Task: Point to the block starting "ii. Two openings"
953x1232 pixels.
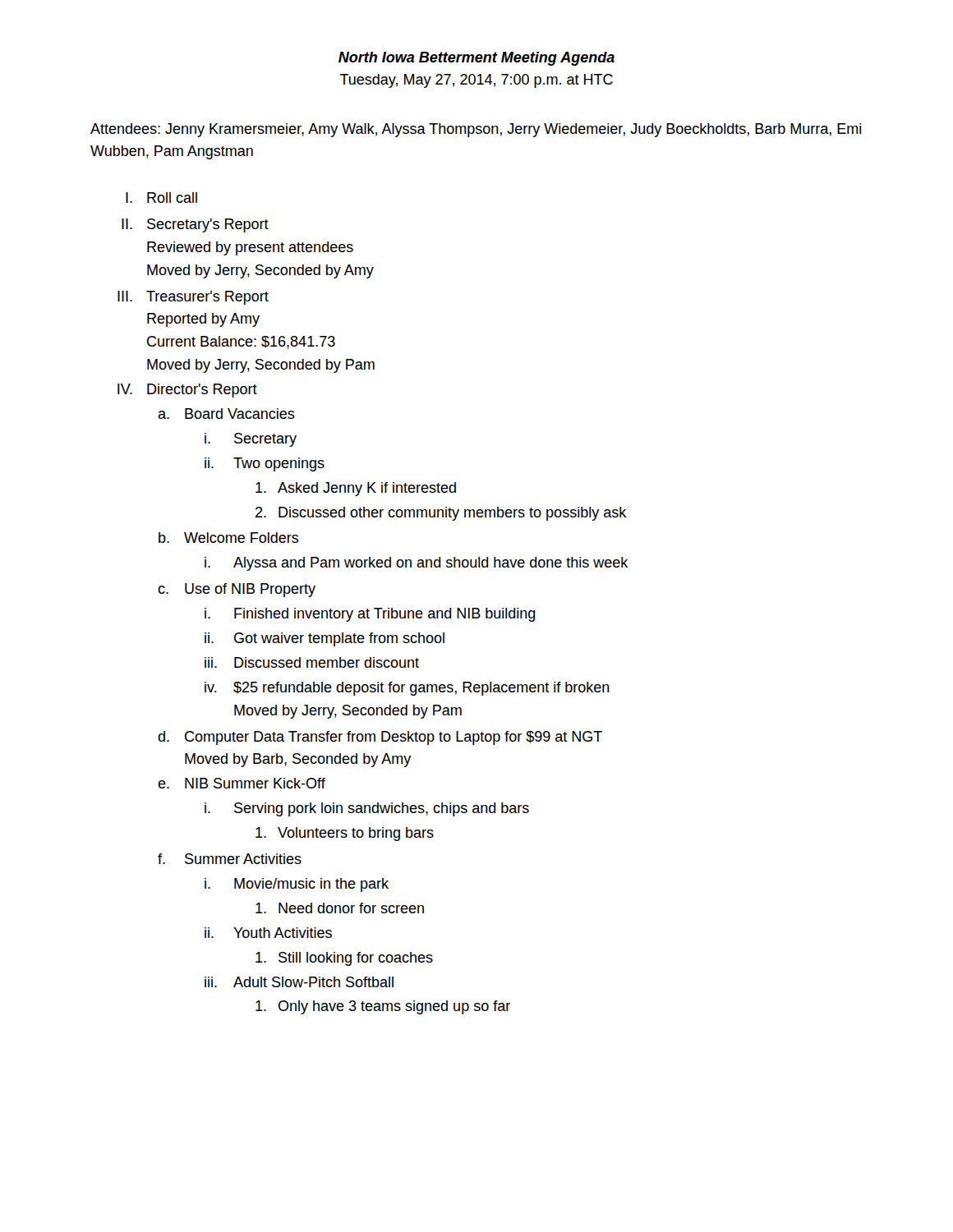Action: point(265,464)
